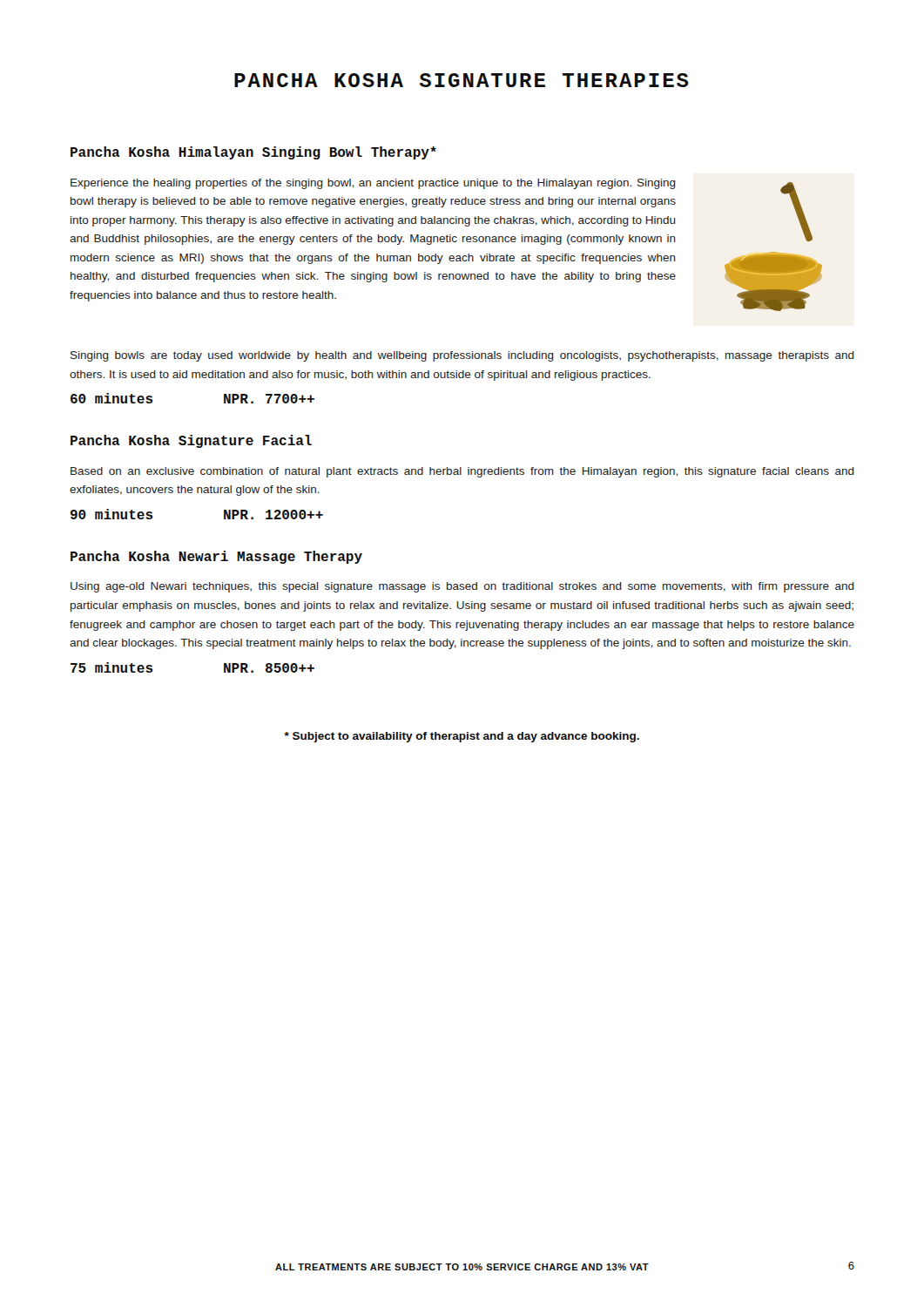This screenshot has width=924, height=1307.
Task: Find the passage starting "Pancha Kosha Newari Massage Therapy"
Action: point(216,557)
